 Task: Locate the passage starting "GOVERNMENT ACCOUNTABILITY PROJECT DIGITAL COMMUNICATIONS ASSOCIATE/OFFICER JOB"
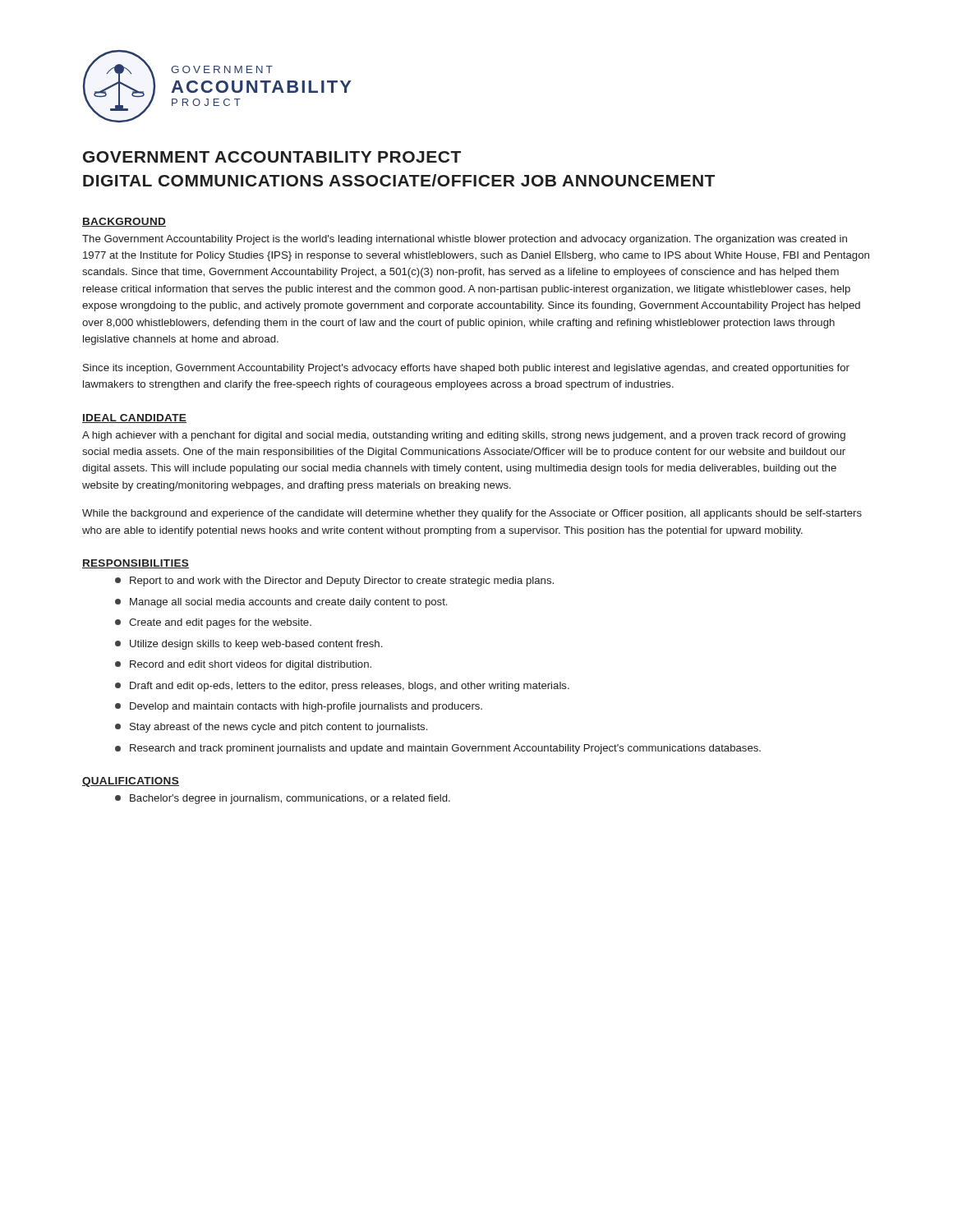tap(476, 169)
